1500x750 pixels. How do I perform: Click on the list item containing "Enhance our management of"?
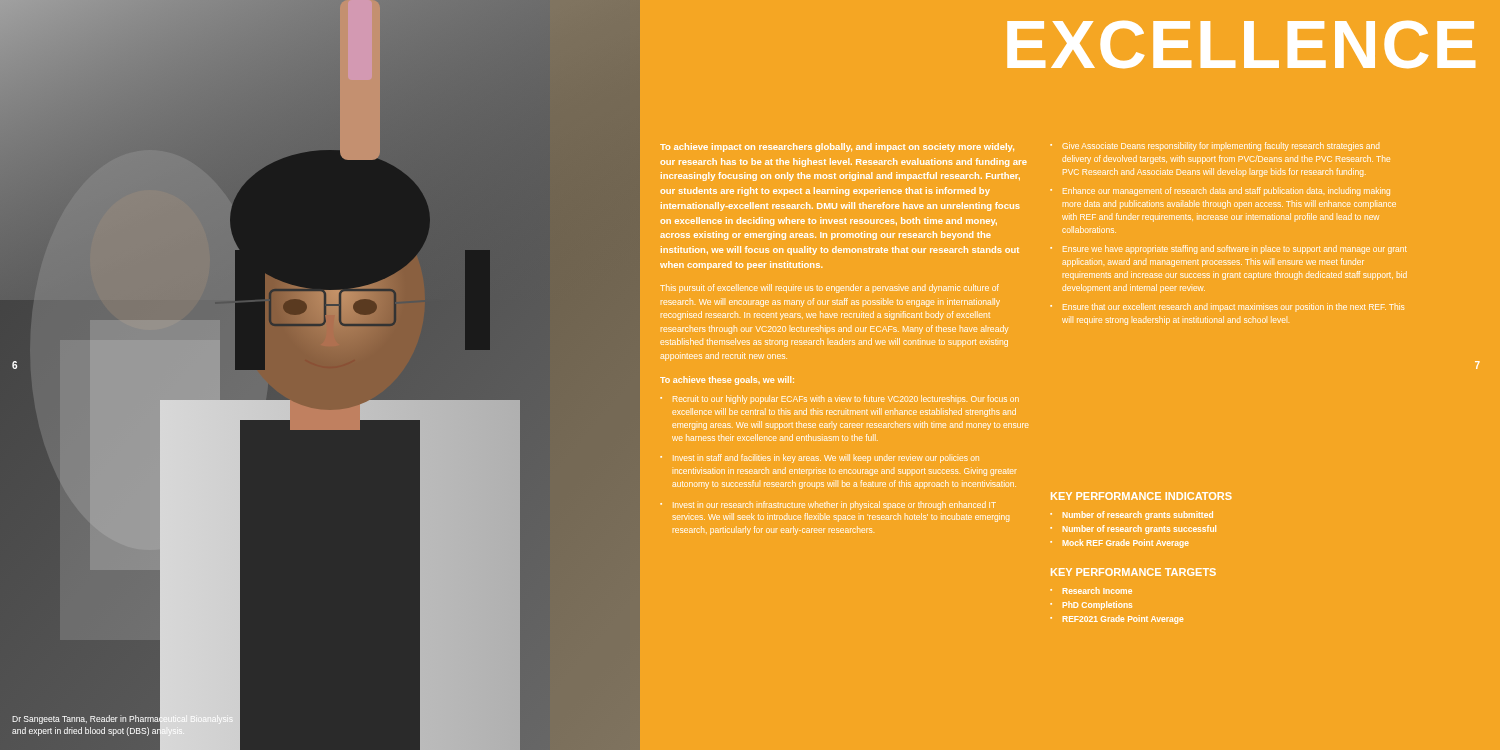(x=1229, y=210)
